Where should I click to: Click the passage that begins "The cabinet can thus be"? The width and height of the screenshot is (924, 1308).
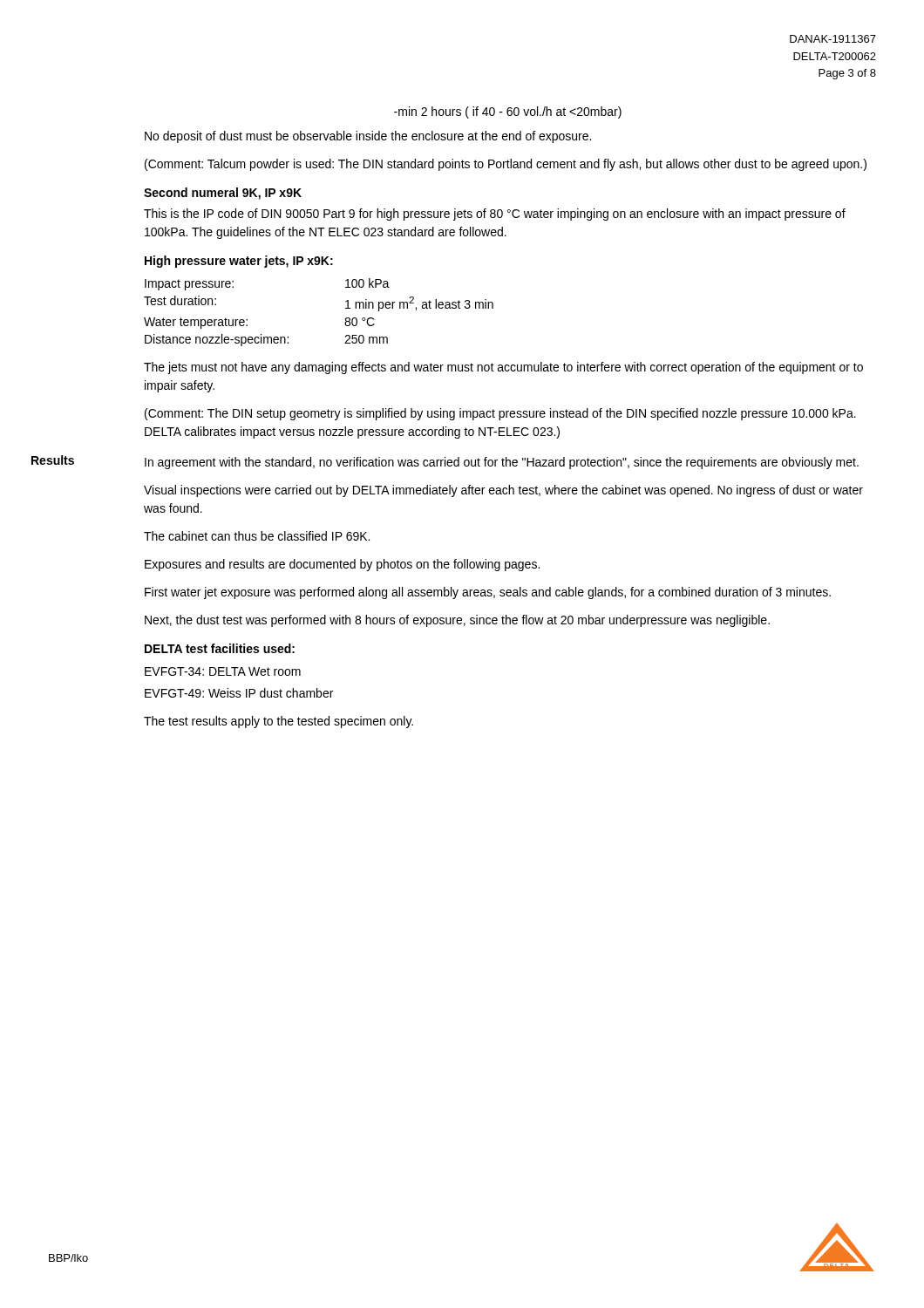coord(257,536)
